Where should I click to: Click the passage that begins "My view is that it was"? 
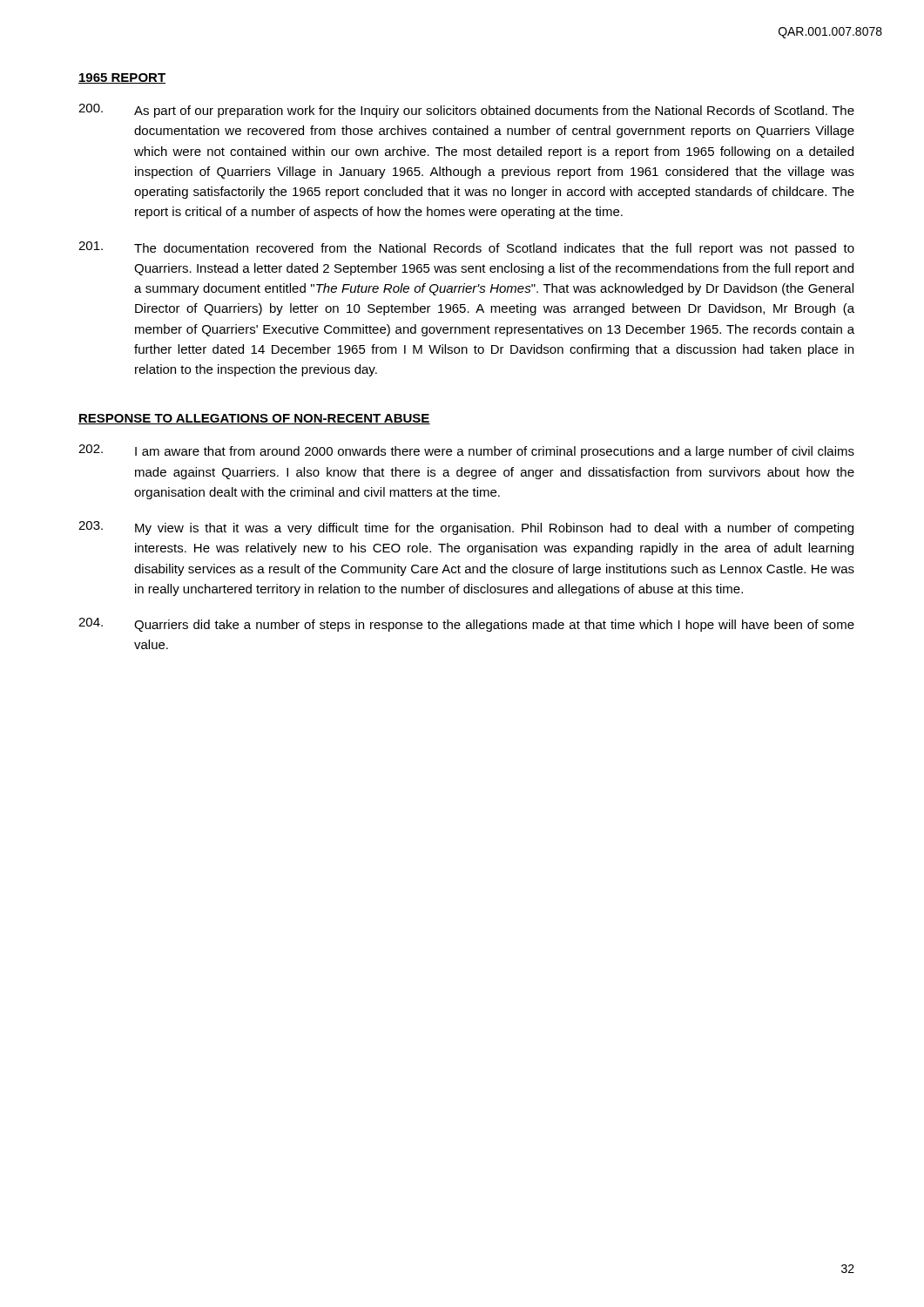coord(466,558)
